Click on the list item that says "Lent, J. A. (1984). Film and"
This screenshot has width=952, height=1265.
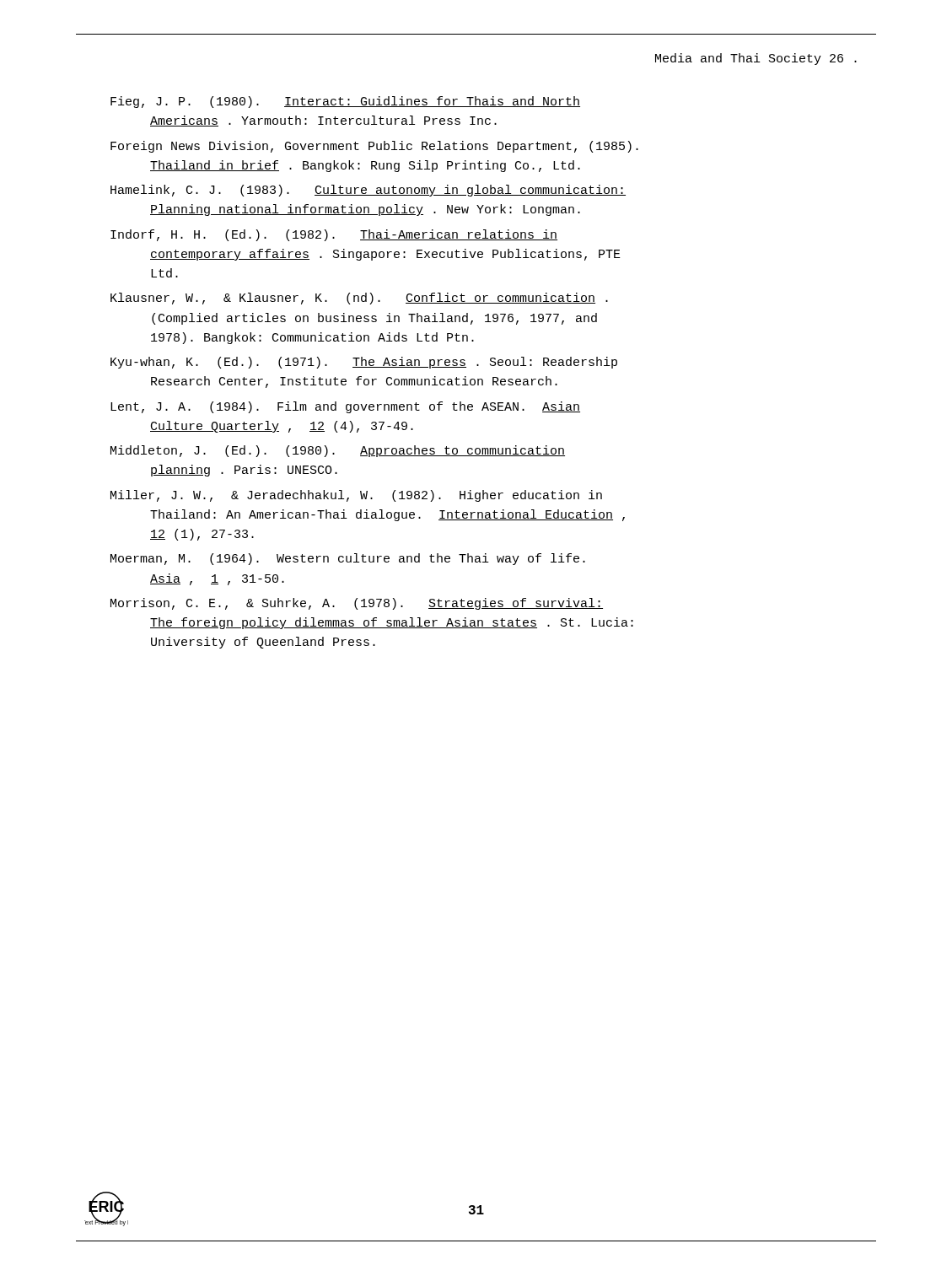click(x=484, y=417)
